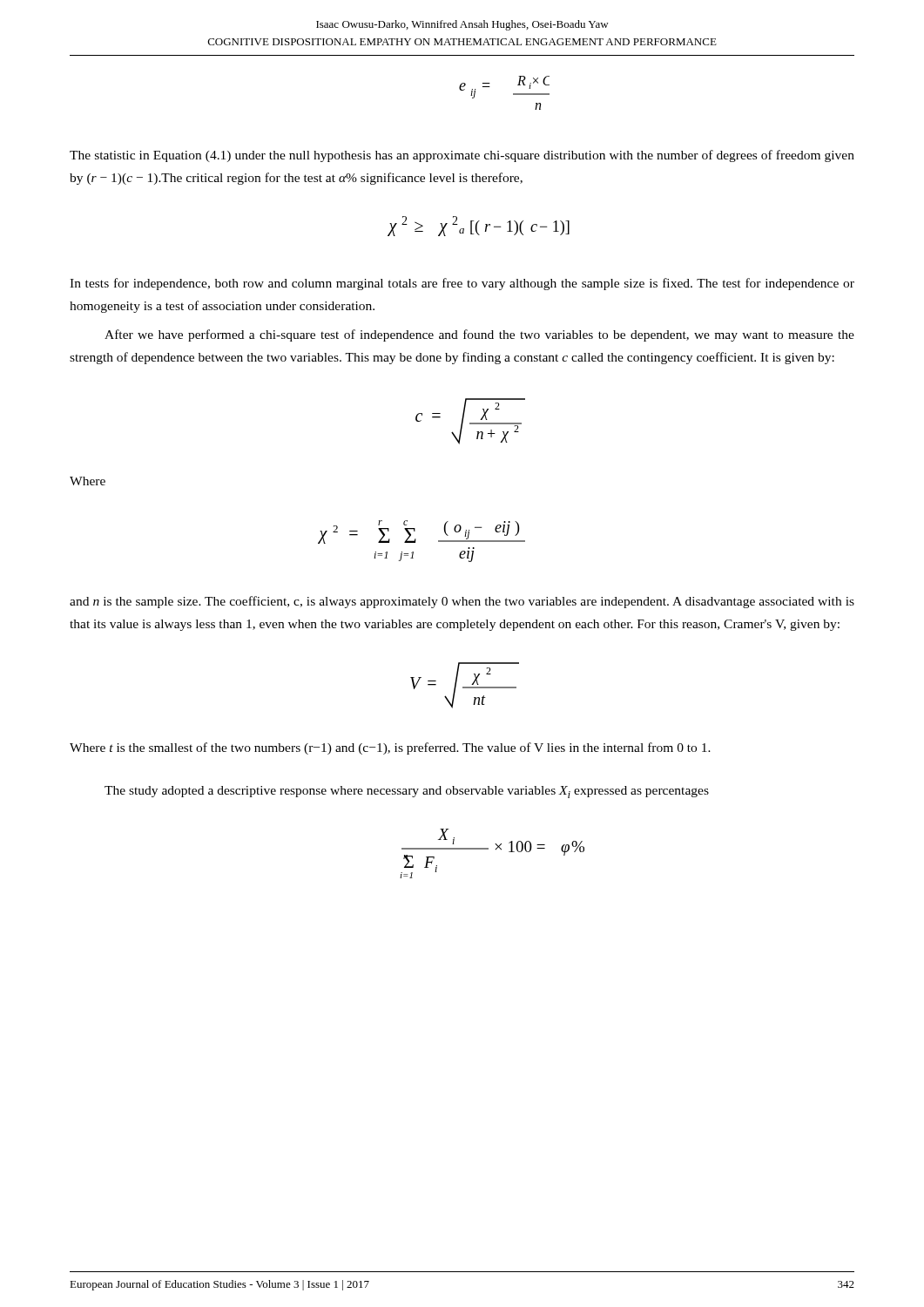924x1307 pixels.
Task: Find the region starting "The statistic in Equation"
Action: pos(462,166)
